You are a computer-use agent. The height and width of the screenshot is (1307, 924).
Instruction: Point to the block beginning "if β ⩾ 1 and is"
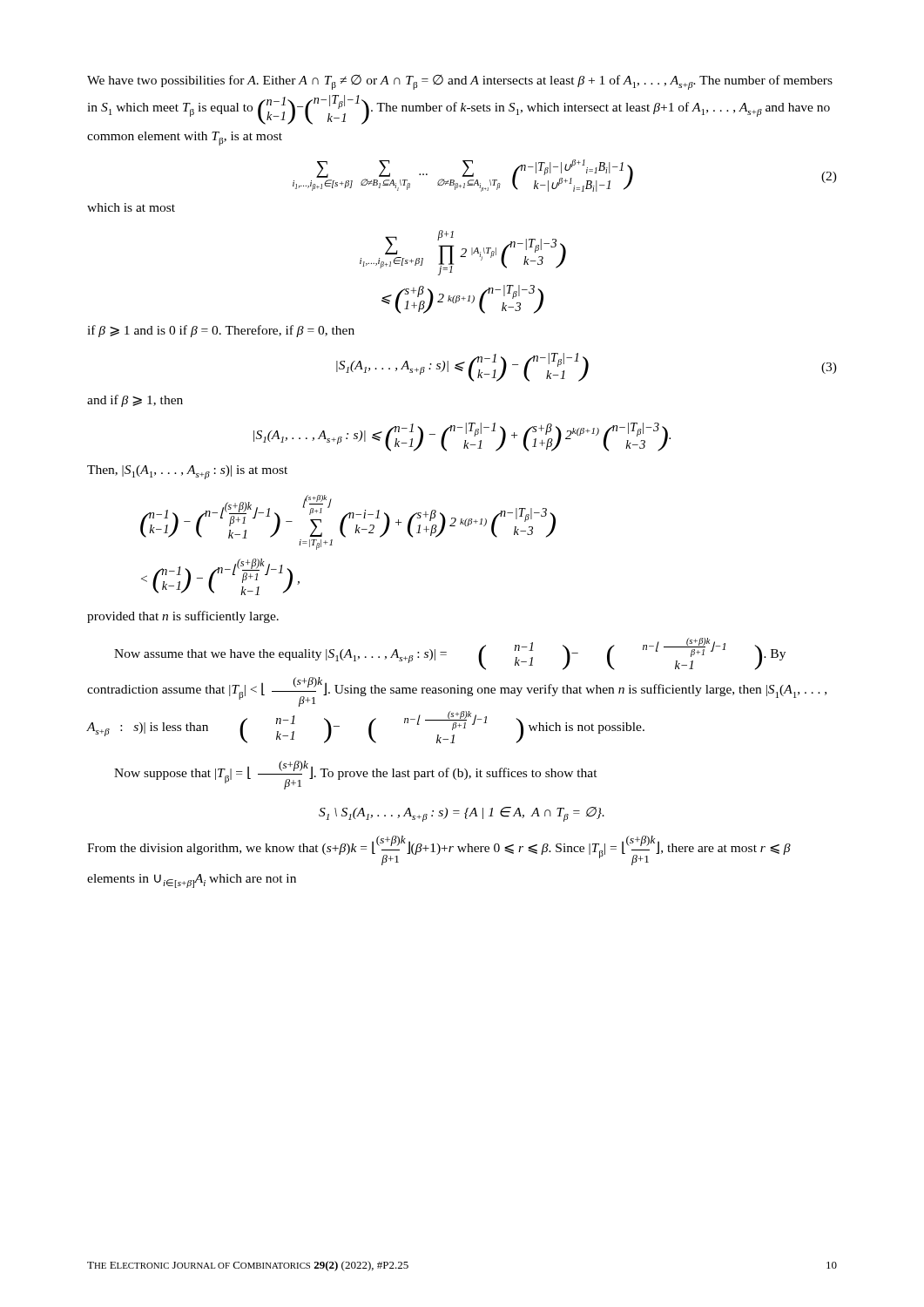click(x=221, y=330)
